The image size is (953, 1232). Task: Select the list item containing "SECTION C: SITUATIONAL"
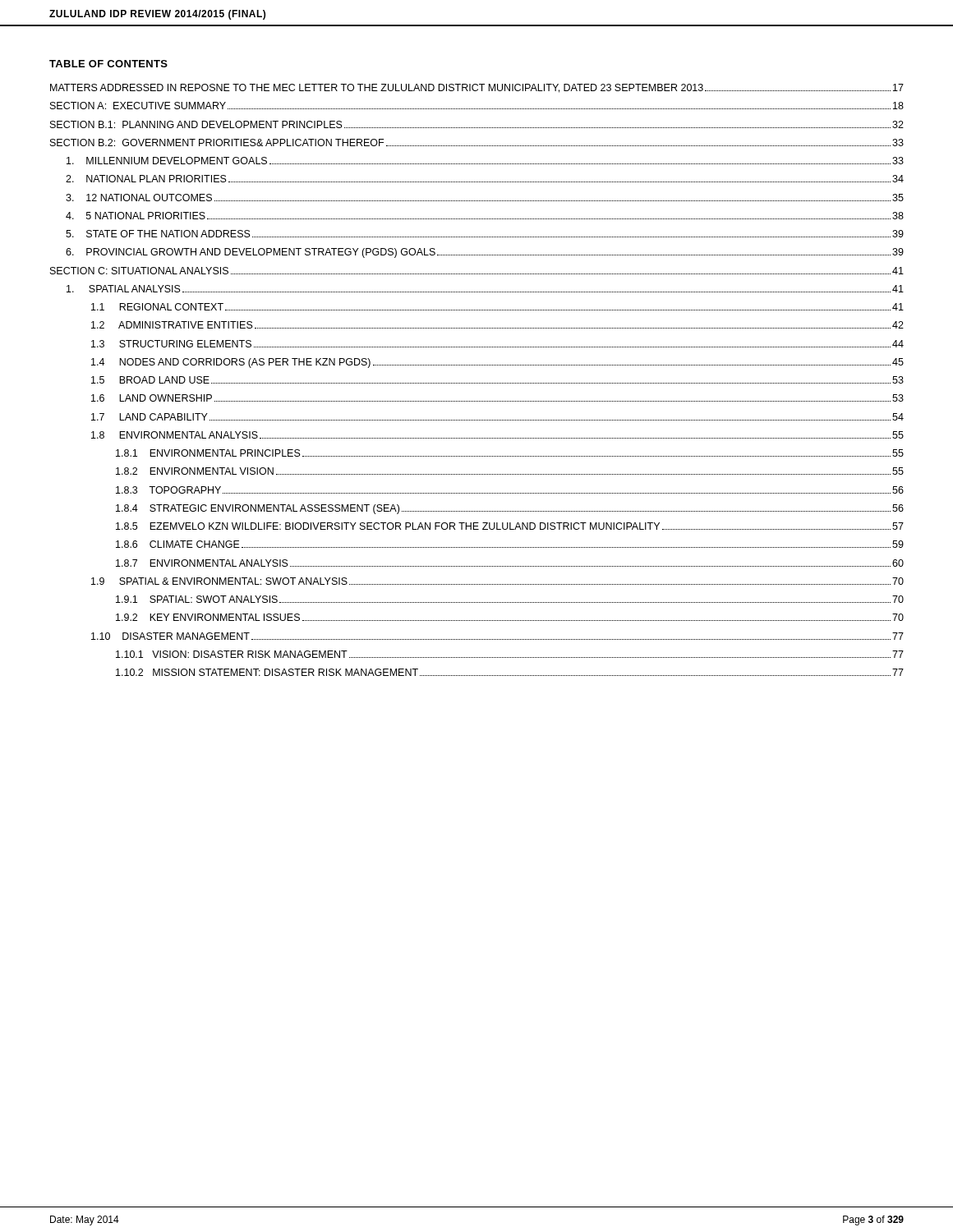click(476, 271)
